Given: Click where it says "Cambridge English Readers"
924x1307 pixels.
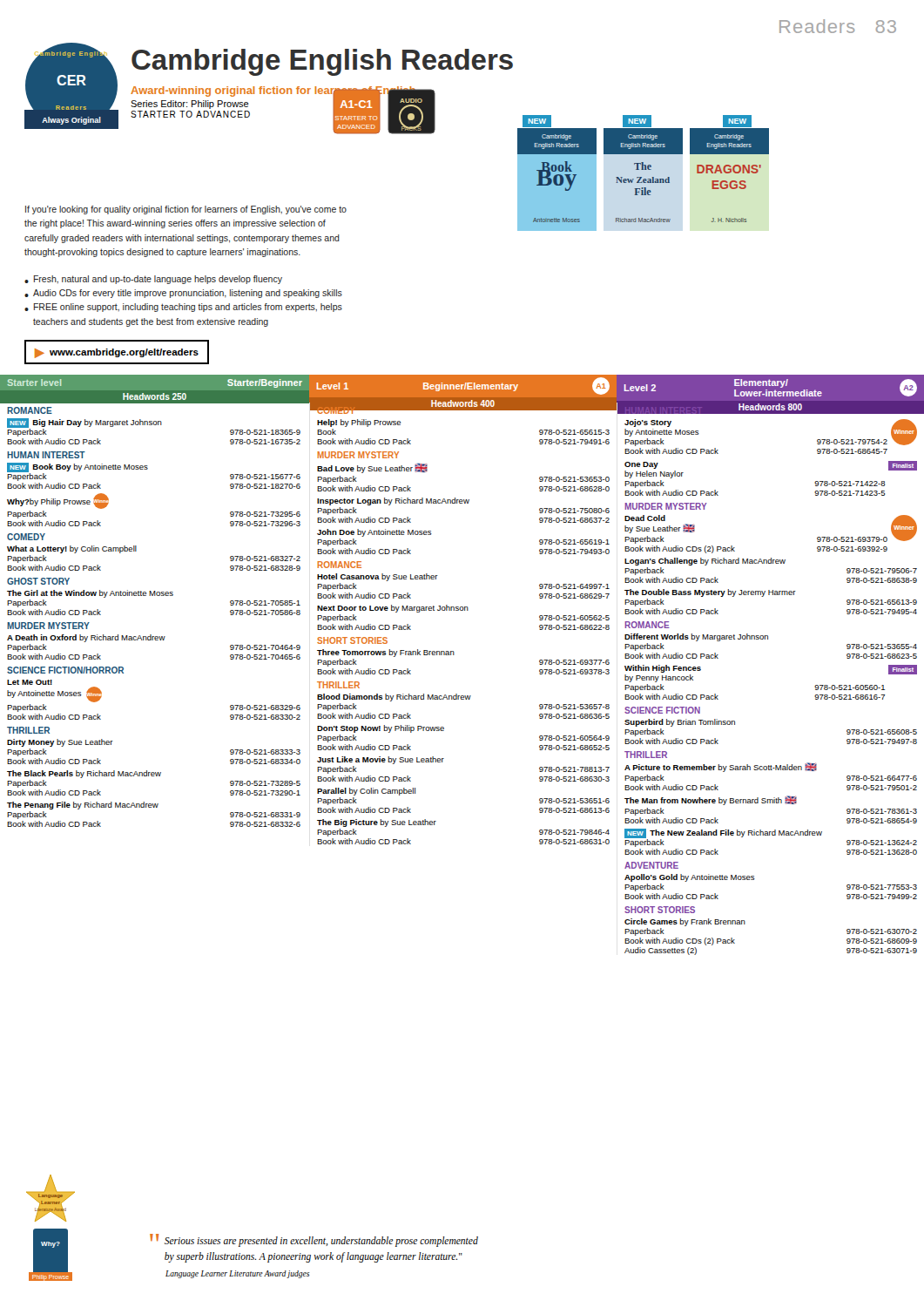Looking at the screenshot, I should tap(322, 60).
